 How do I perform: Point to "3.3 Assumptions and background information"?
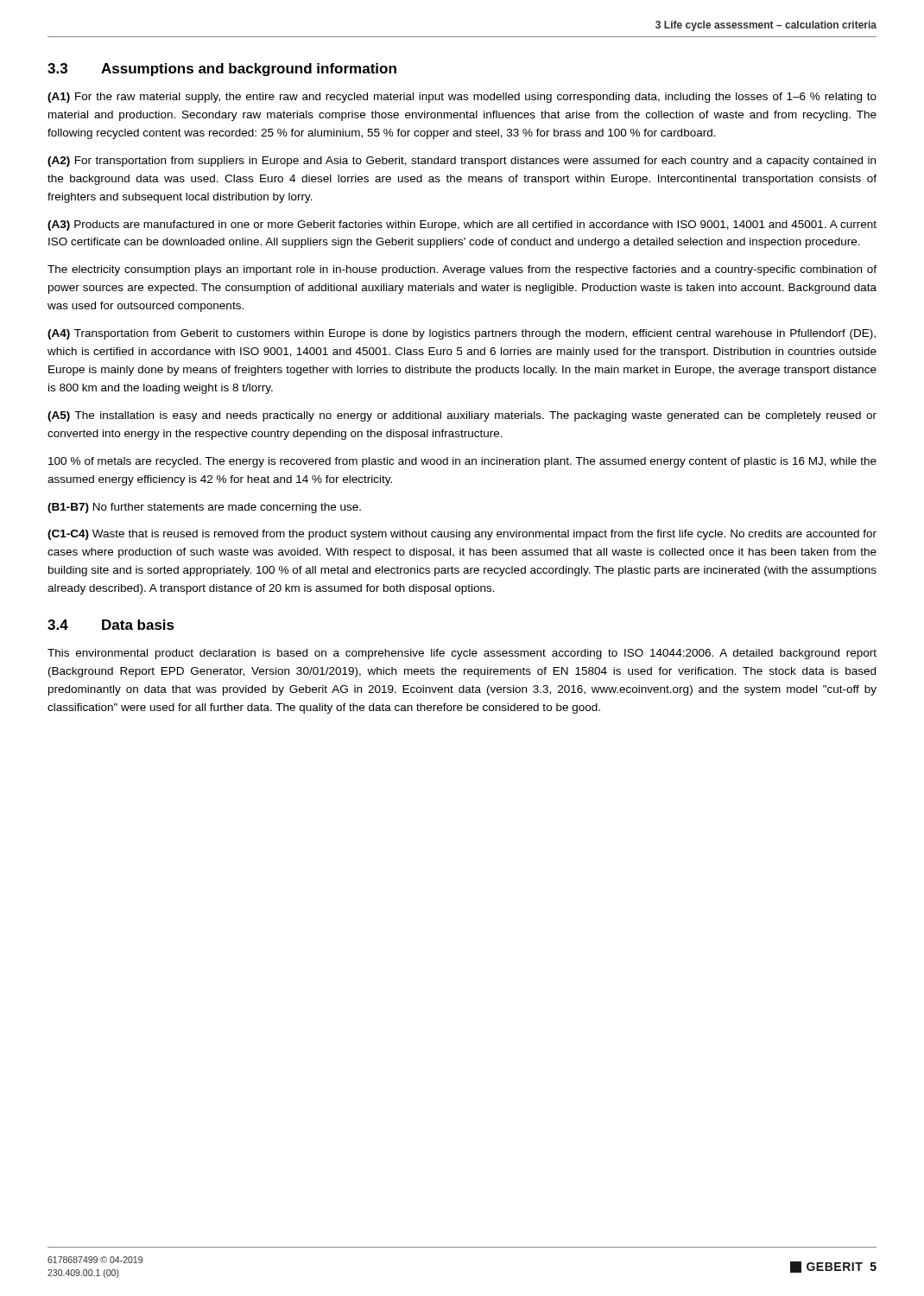tap(222, 69)
